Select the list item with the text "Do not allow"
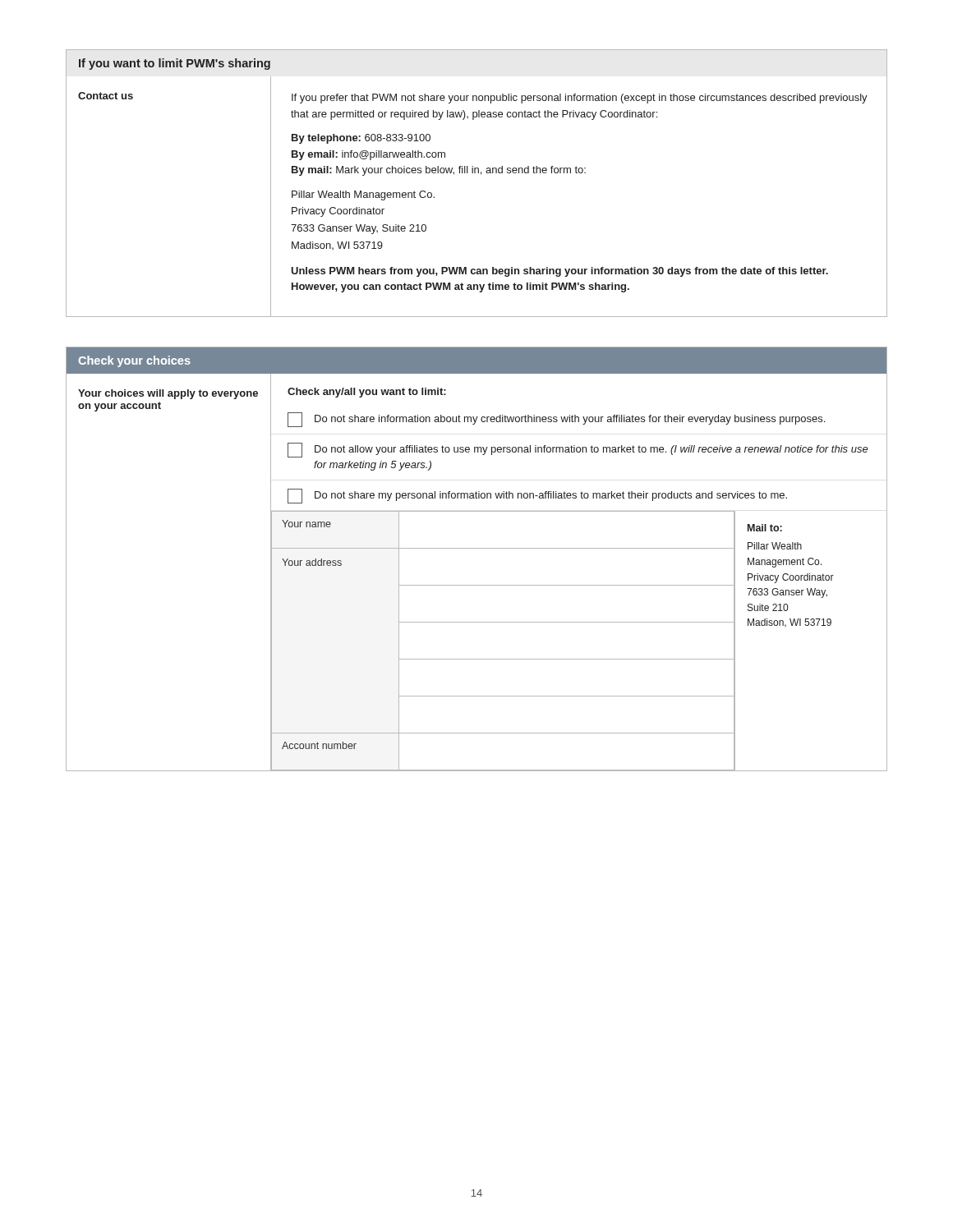The height and width of the screenshot is (1232, 953). 579,457
